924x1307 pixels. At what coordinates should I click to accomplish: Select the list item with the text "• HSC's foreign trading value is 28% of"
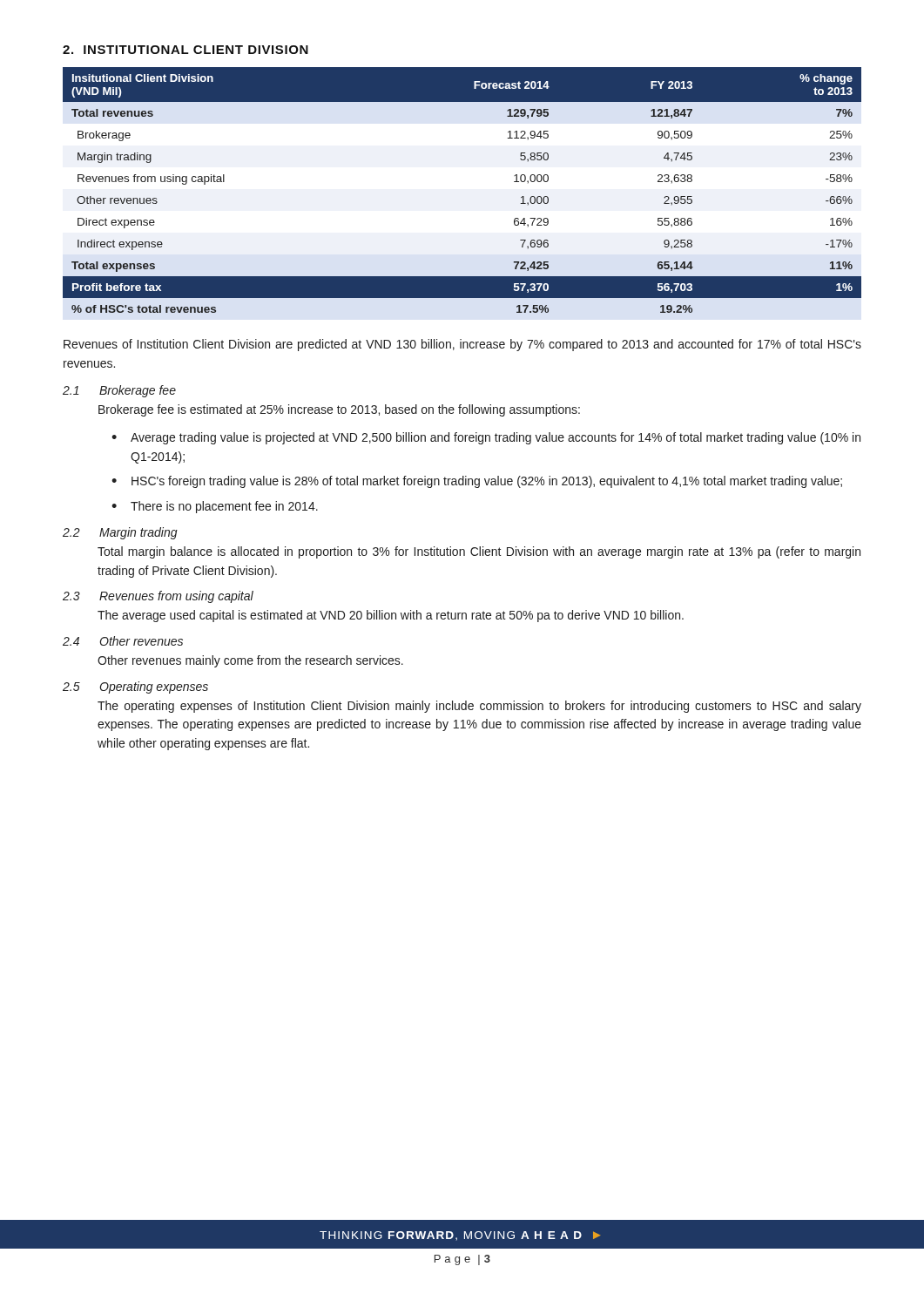pyautogui.click(x=477, y=482)
